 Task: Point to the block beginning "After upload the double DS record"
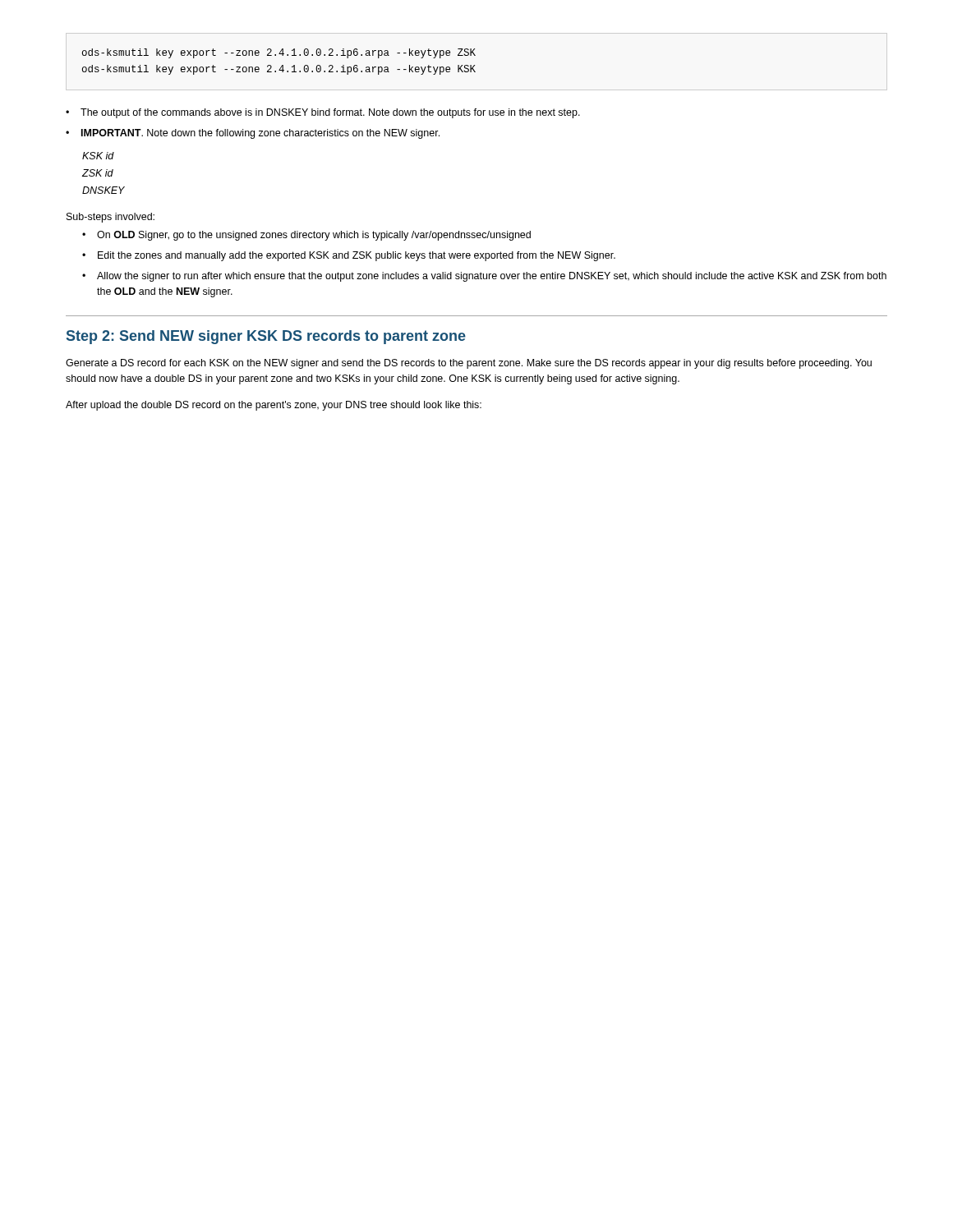point(476,406)
